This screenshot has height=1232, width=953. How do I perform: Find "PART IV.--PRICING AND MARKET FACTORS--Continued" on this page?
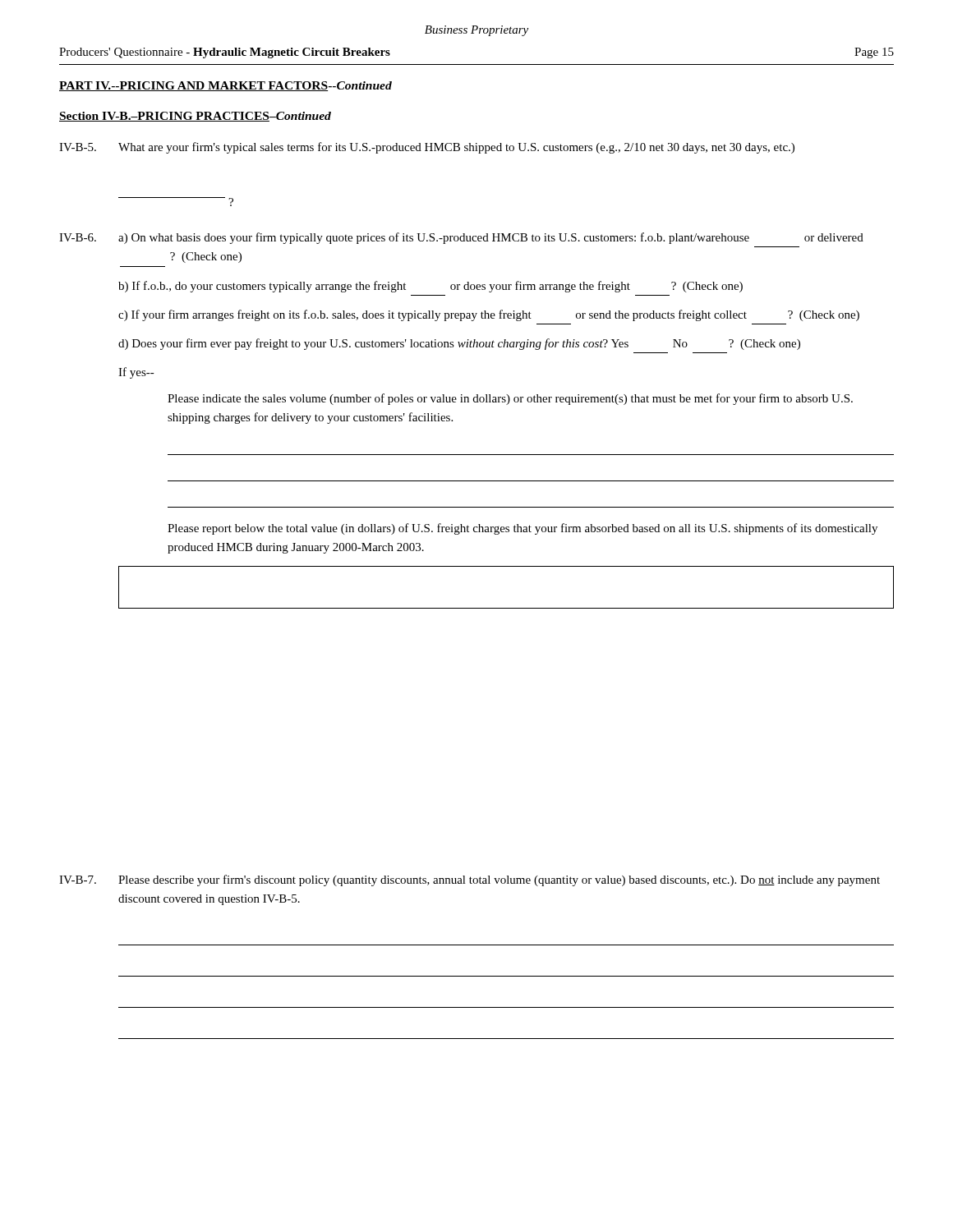click(225, 85)
